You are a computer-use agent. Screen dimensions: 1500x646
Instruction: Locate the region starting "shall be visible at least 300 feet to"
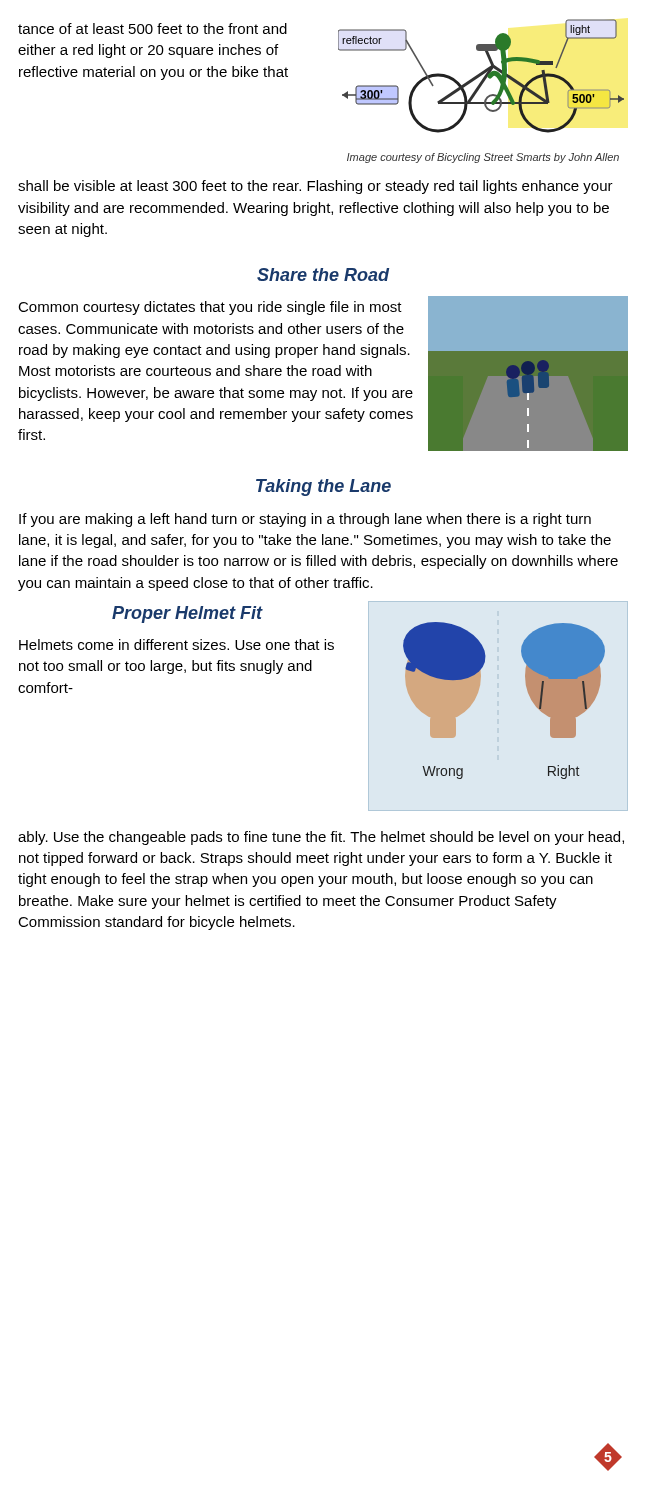(315, 207)
